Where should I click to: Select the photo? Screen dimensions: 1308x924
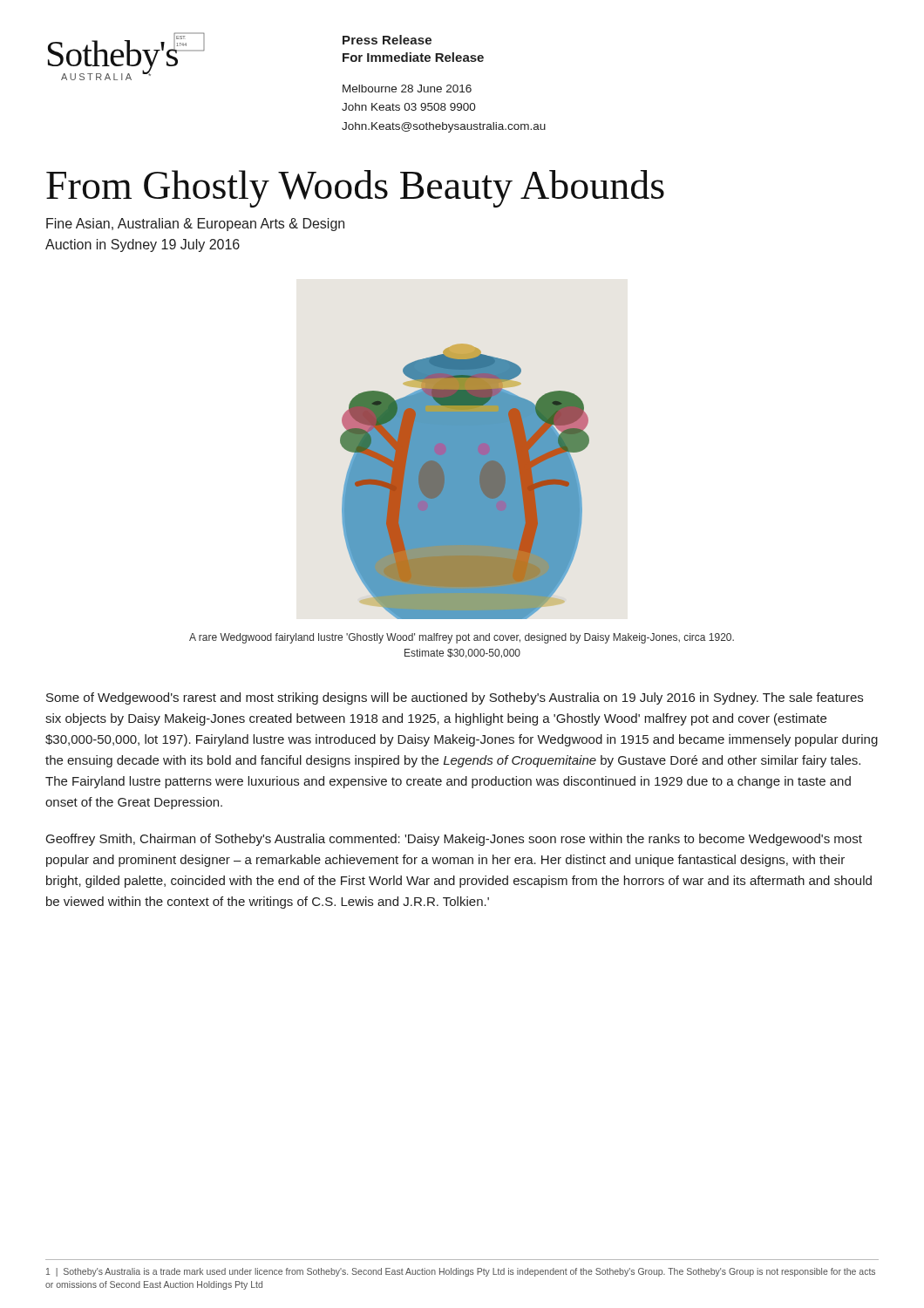[462, 451]
